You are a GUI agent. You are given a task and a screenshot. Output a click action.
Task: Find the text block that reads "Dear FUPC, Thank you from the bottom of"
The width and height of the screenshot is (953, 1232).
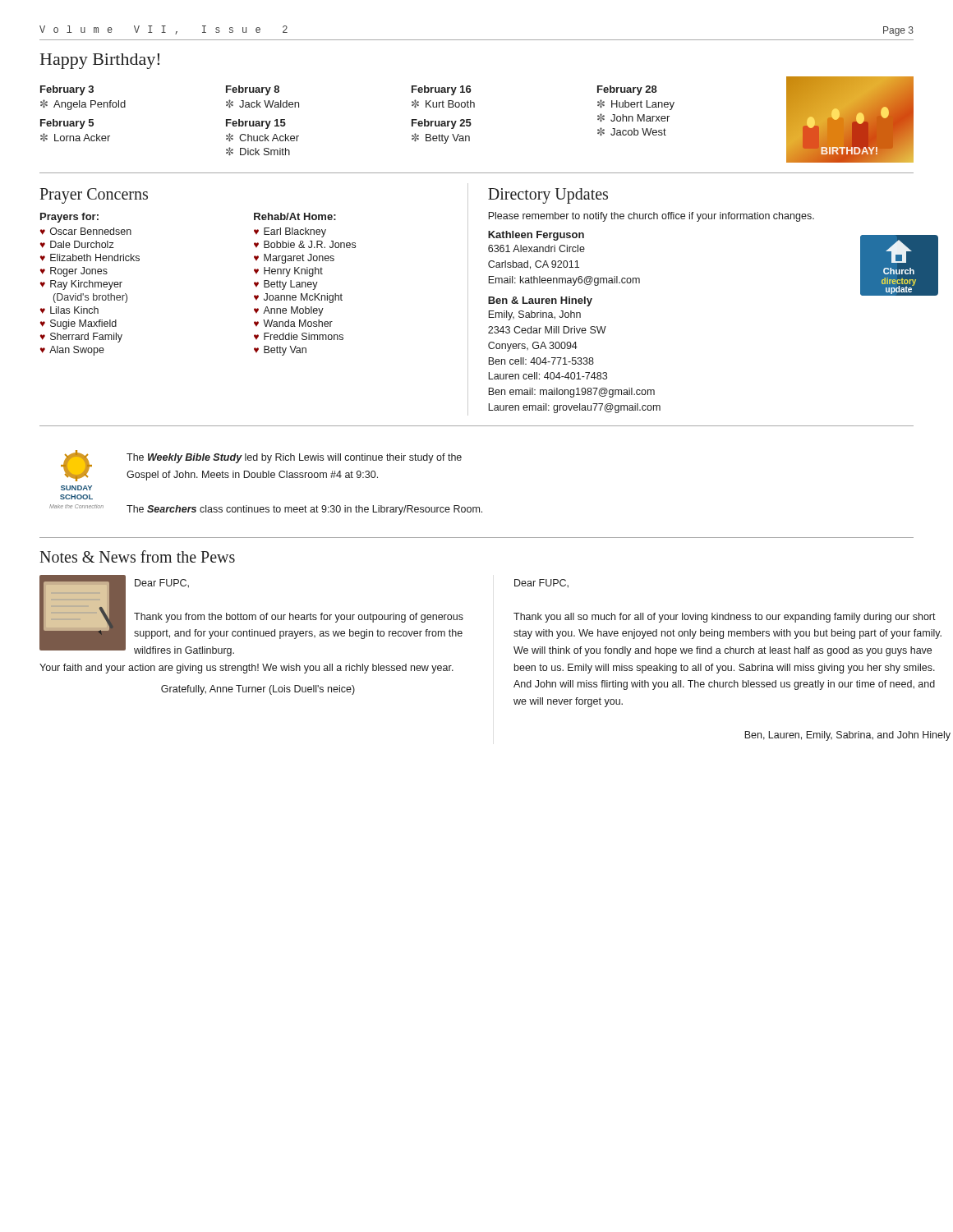pyautogui.click(x=258, y=637)
